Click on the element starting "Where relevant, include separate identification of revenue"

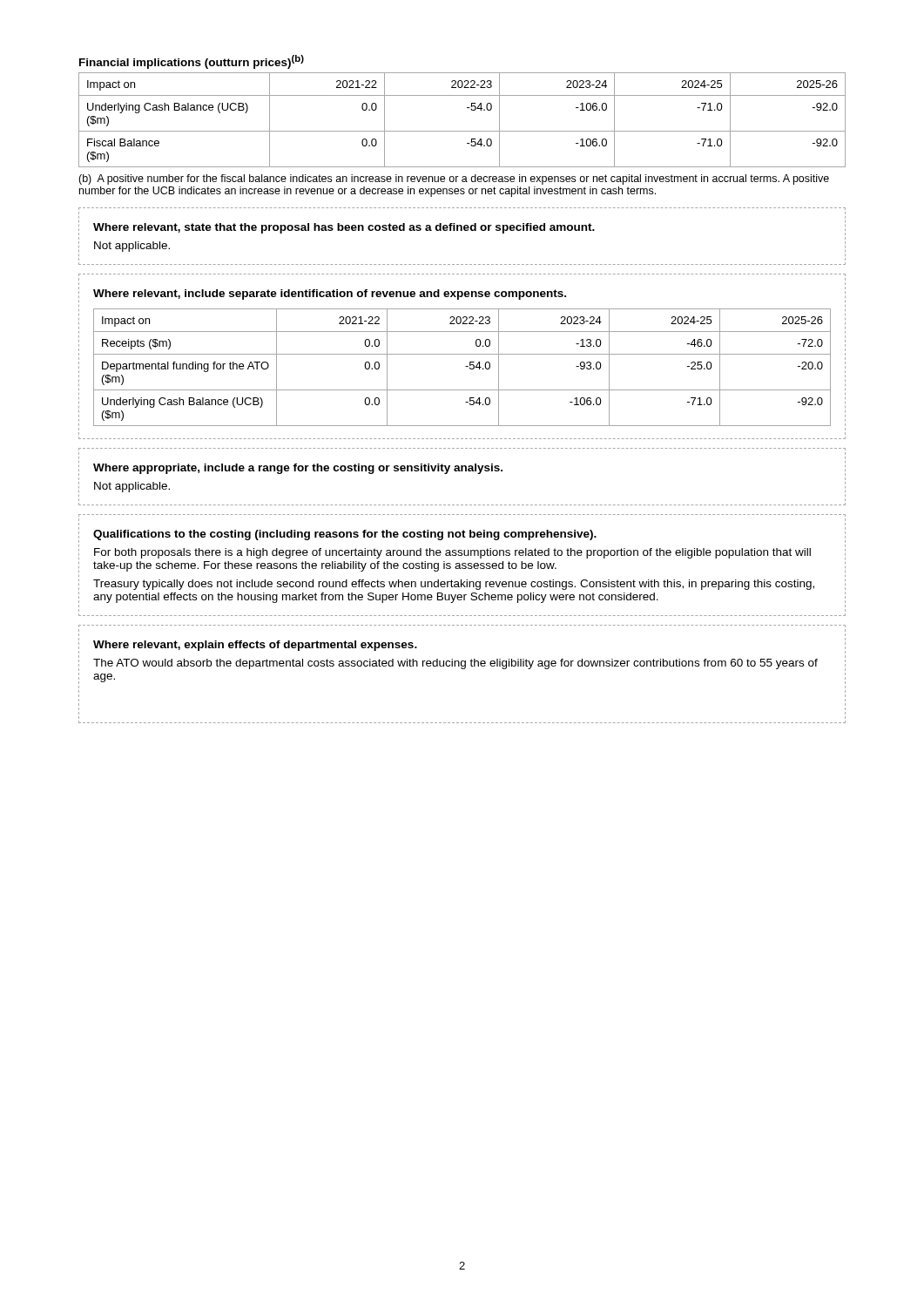coord(462,356)
